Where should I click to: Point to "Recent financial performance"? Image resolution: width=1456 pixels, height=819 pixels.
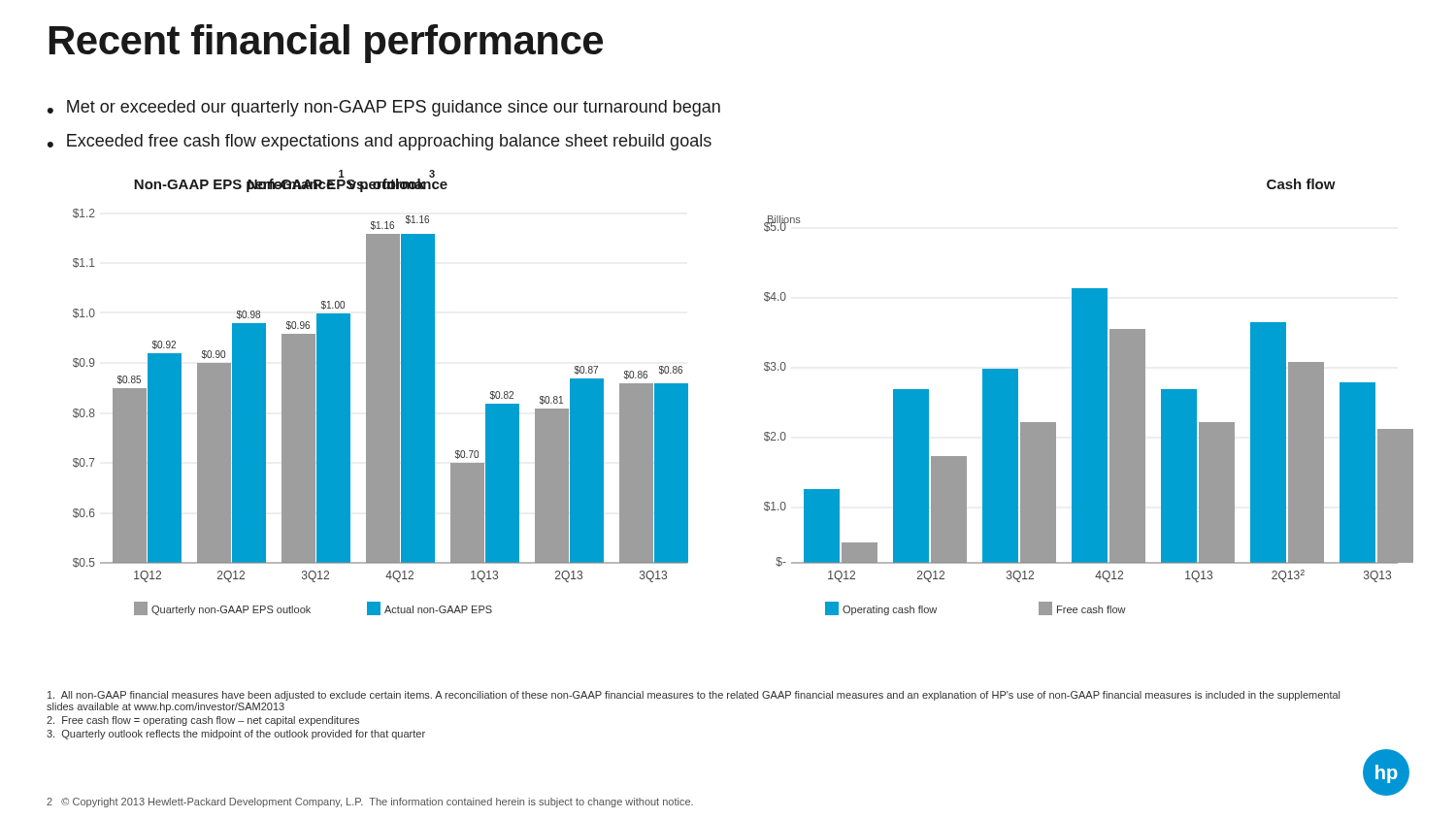(325, 40)
